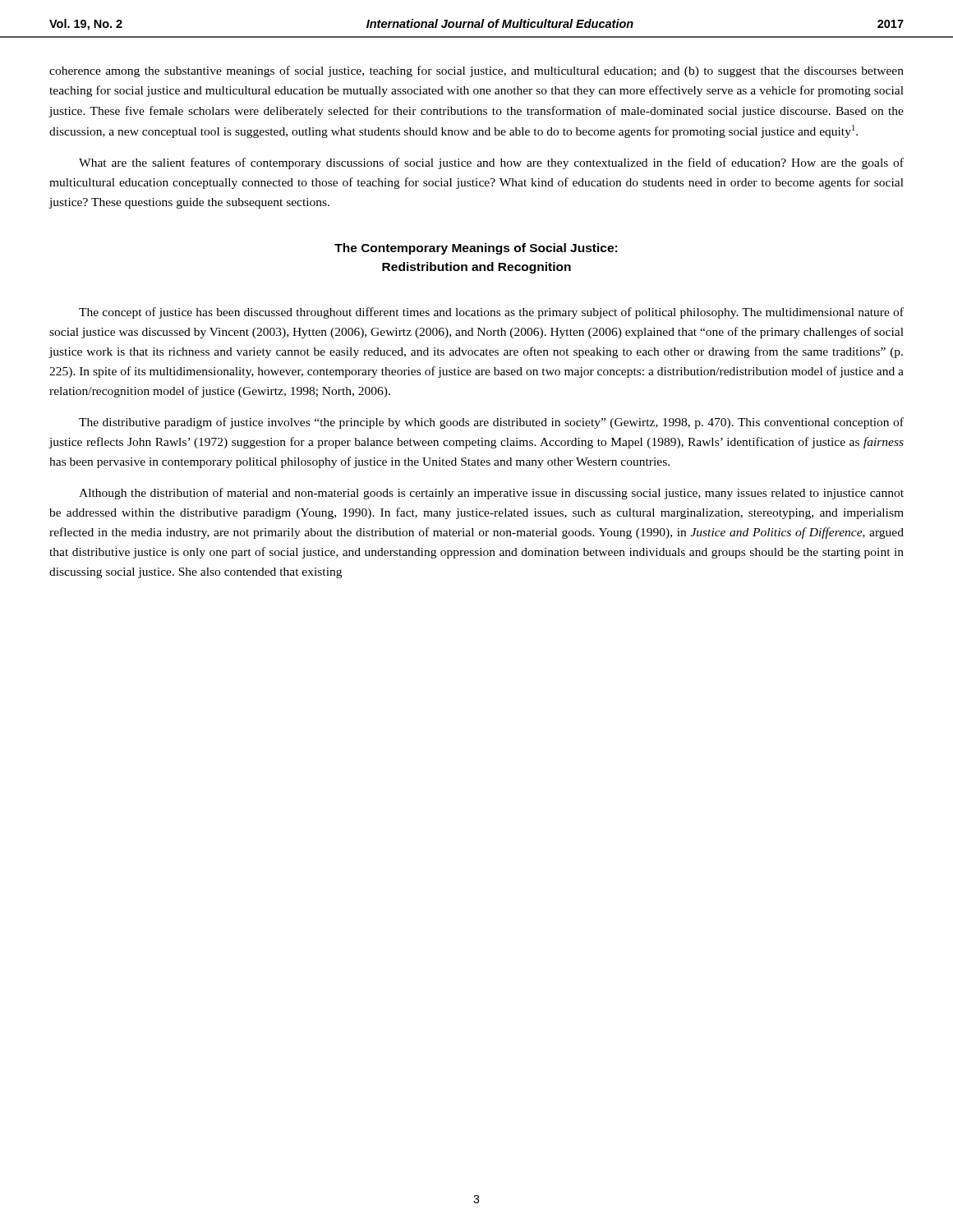Select the passage starting "The distributive paradigm of"

coord(476,442)
